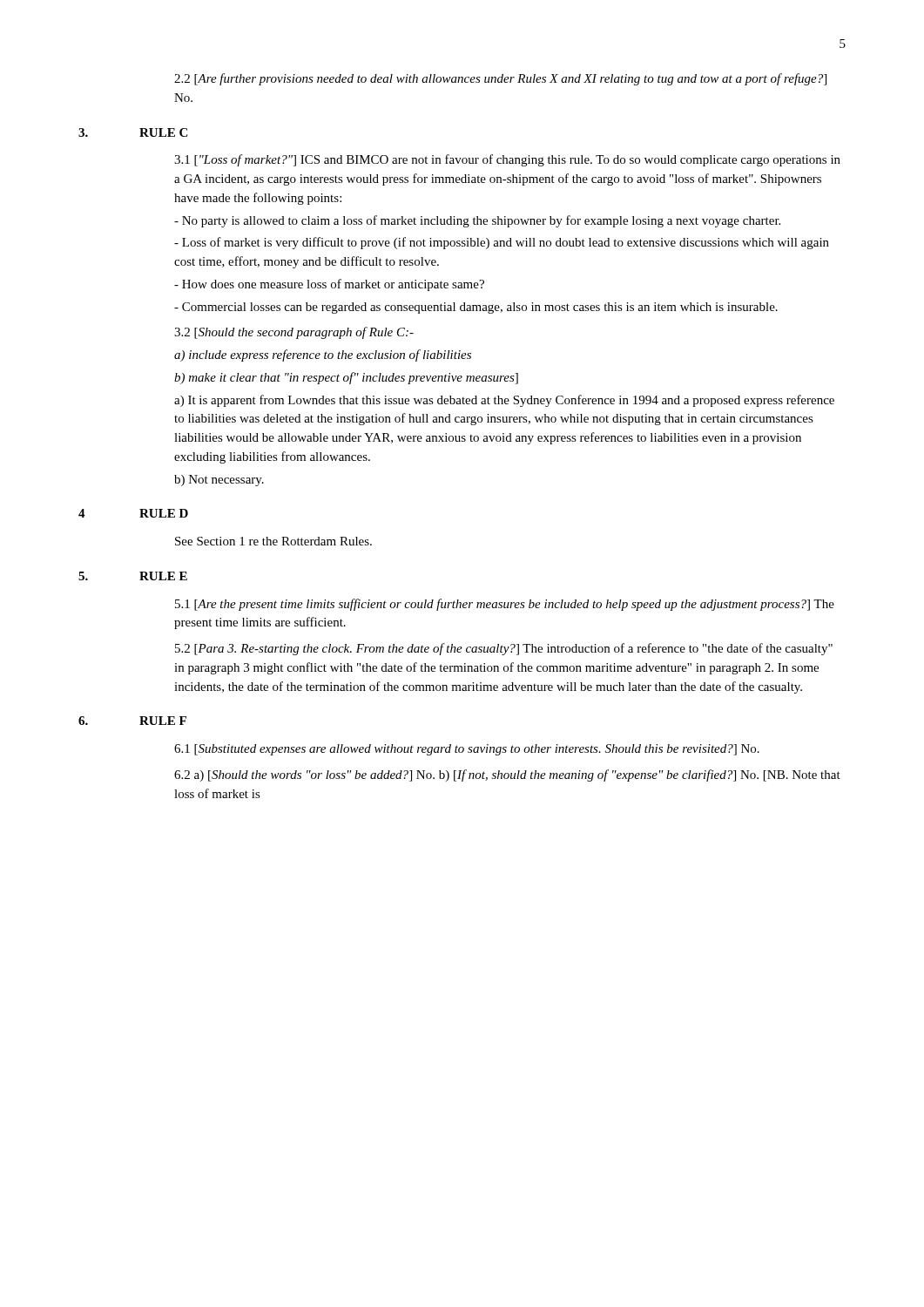Click on the text block starting "2 [Should the second paragraph of Rule C:-"
924x1307 pixels.
(x=510, y=406)
